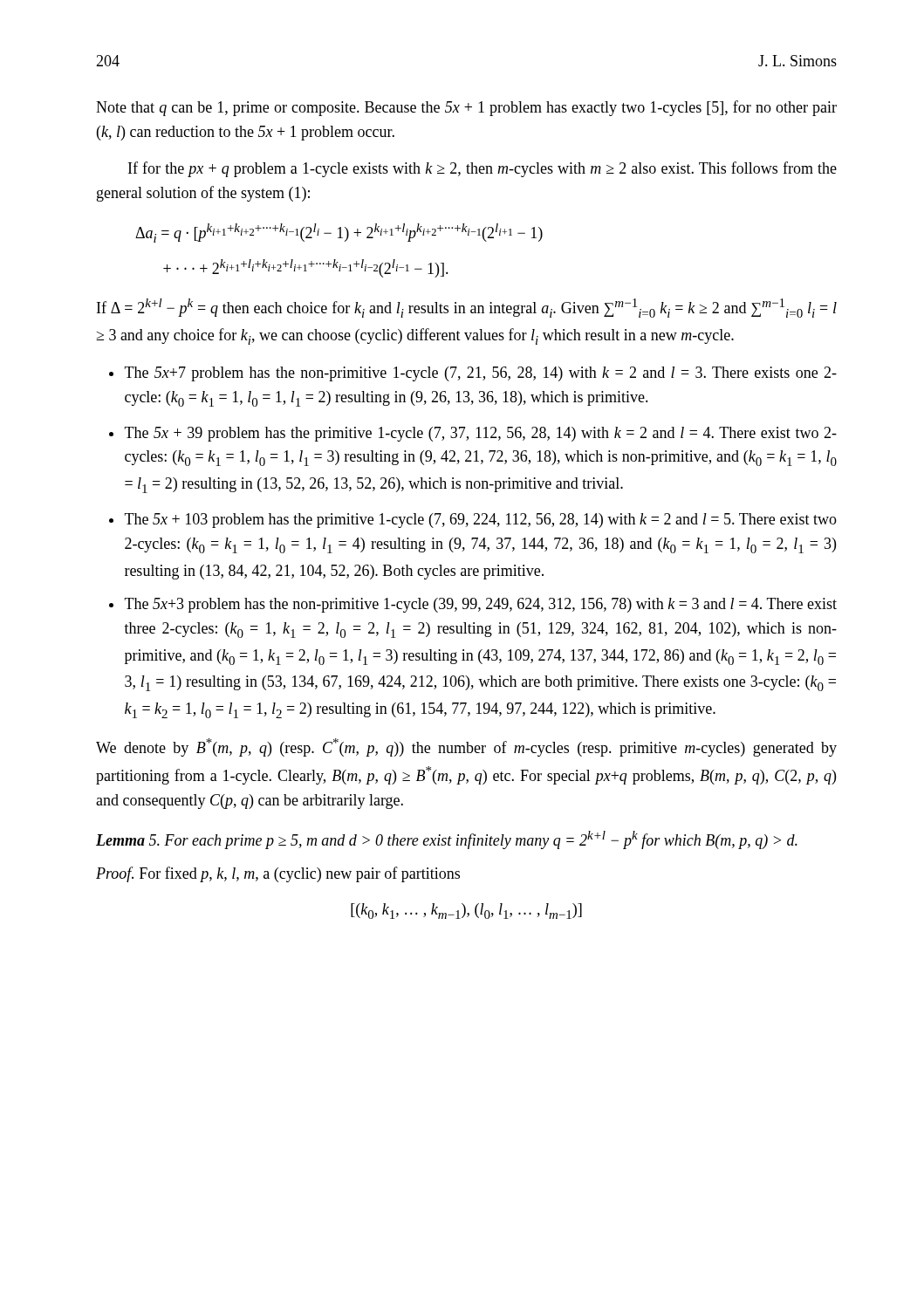Screen dimensions: 1309x924
Task: Where is the passage that starts "The 5x + 103 problem has the"?
Action: tap(481, 545)
